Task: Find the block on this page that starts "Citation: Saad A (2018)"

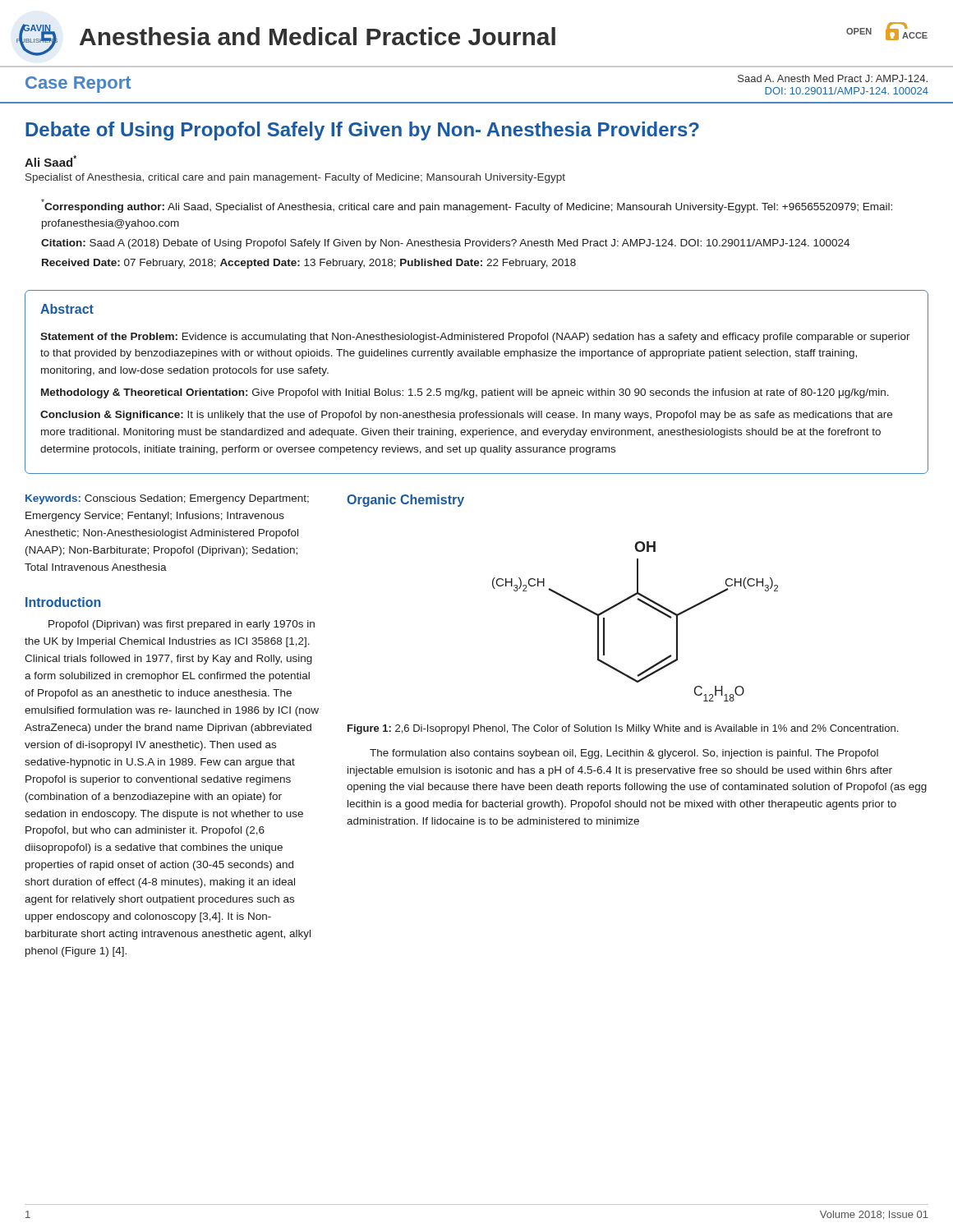Action: [485, 243]
